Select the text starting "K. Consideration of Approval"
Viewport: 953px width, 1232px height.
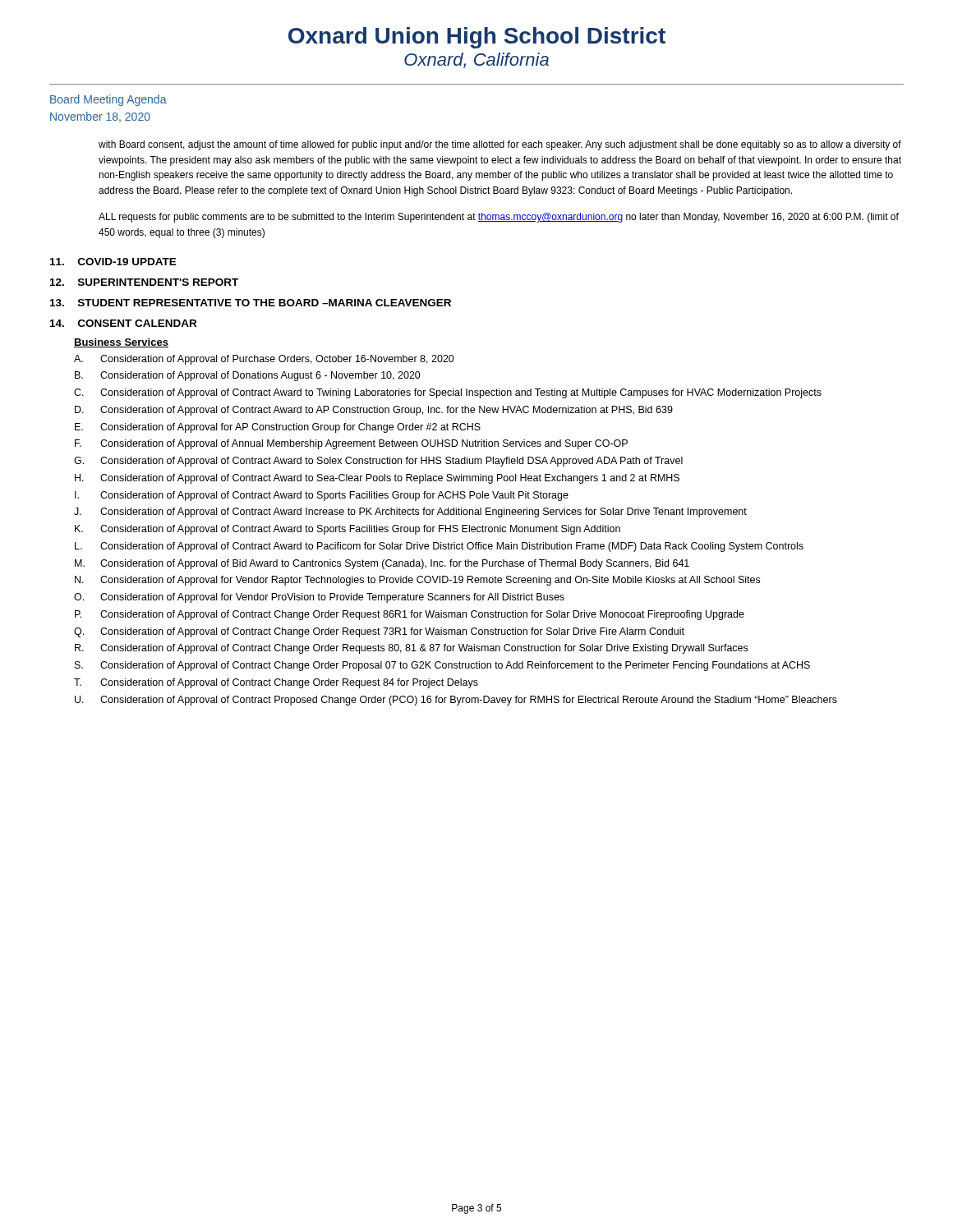coord(489,529)
